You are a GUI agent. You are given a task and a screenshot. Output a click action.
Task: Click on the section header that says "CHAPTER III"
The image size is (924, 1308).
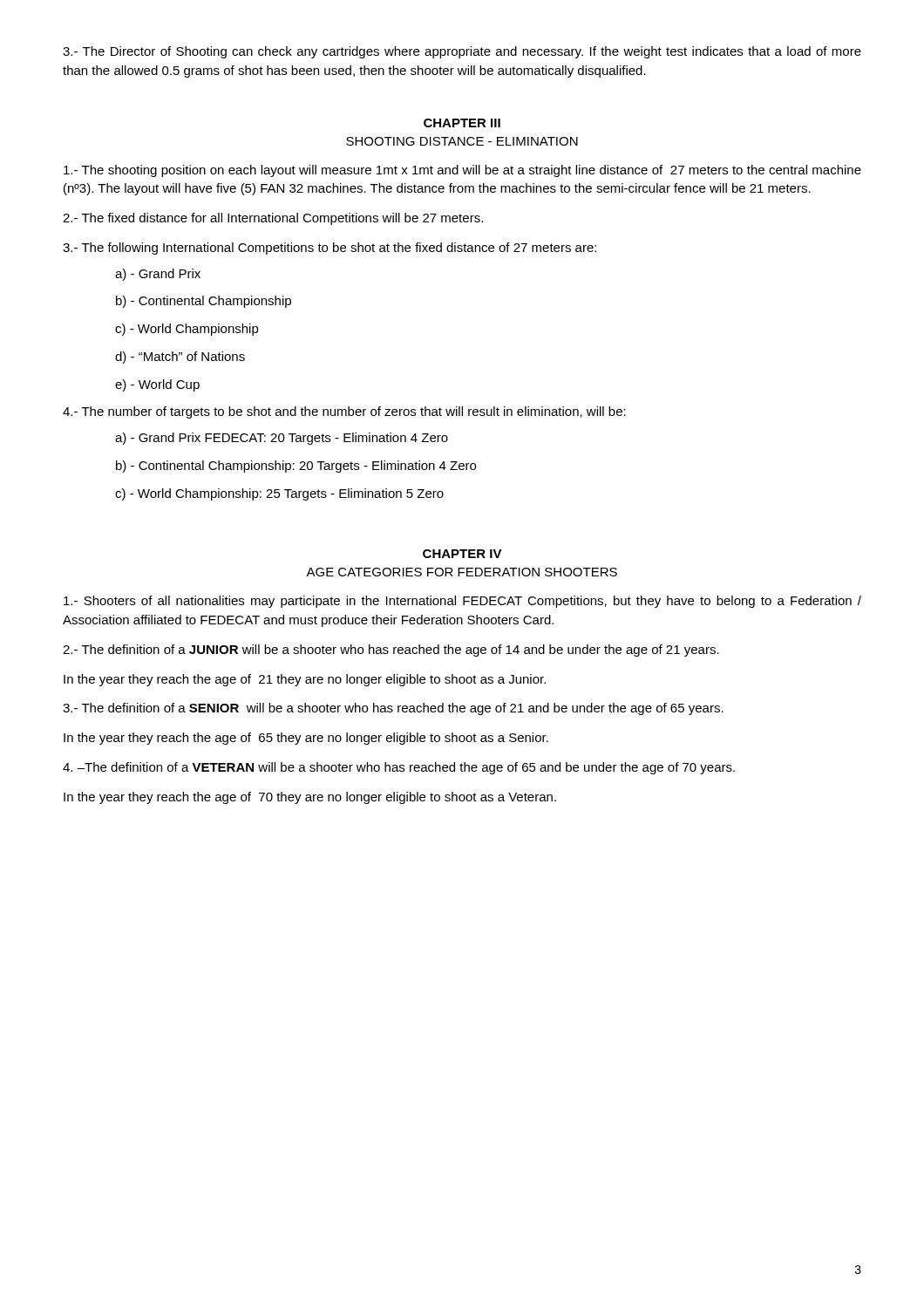[462, 122]
